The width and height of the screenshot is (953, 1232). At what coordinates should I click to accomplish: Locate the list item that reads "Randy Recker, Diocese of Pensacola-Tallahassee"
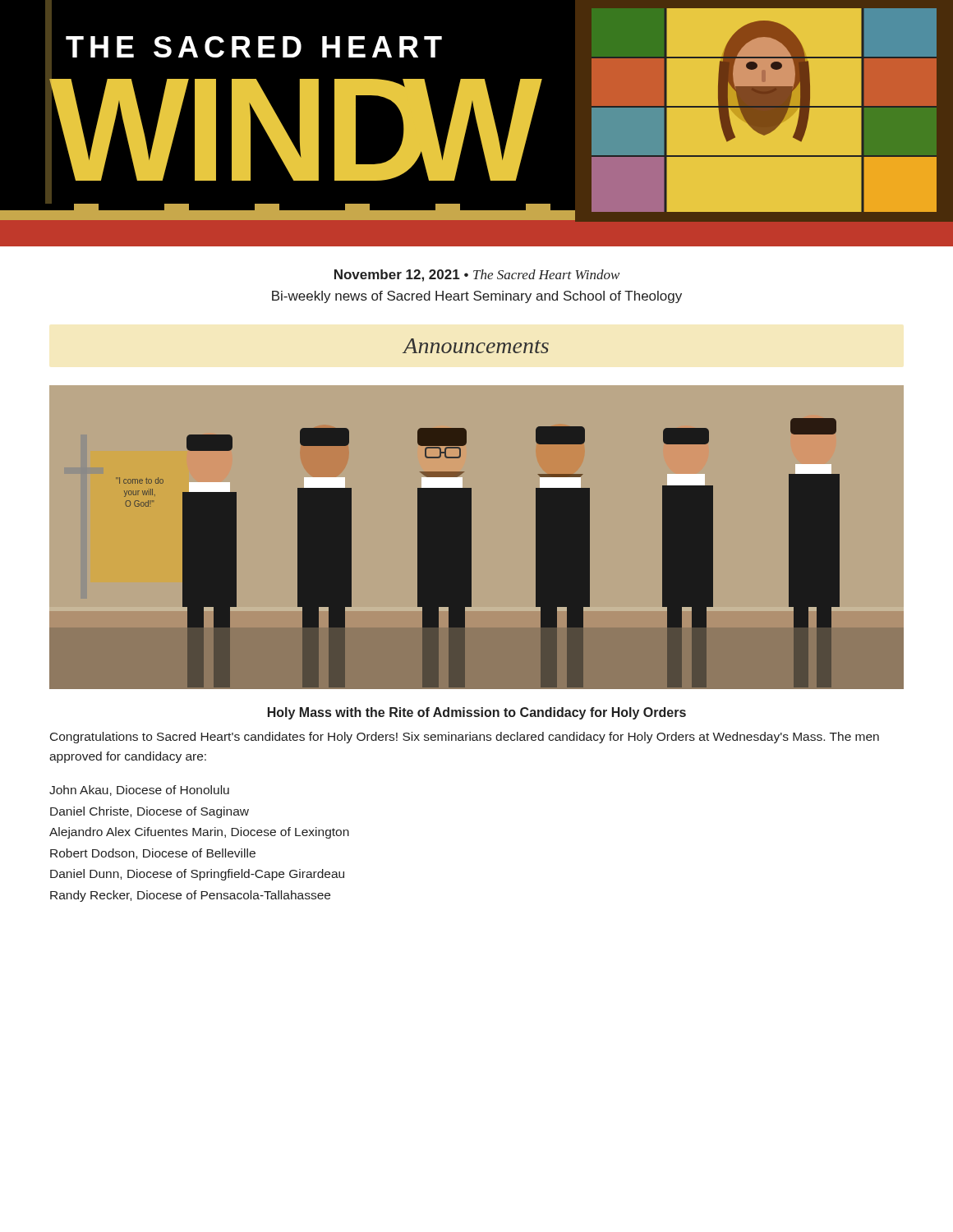tap(190, 895)
